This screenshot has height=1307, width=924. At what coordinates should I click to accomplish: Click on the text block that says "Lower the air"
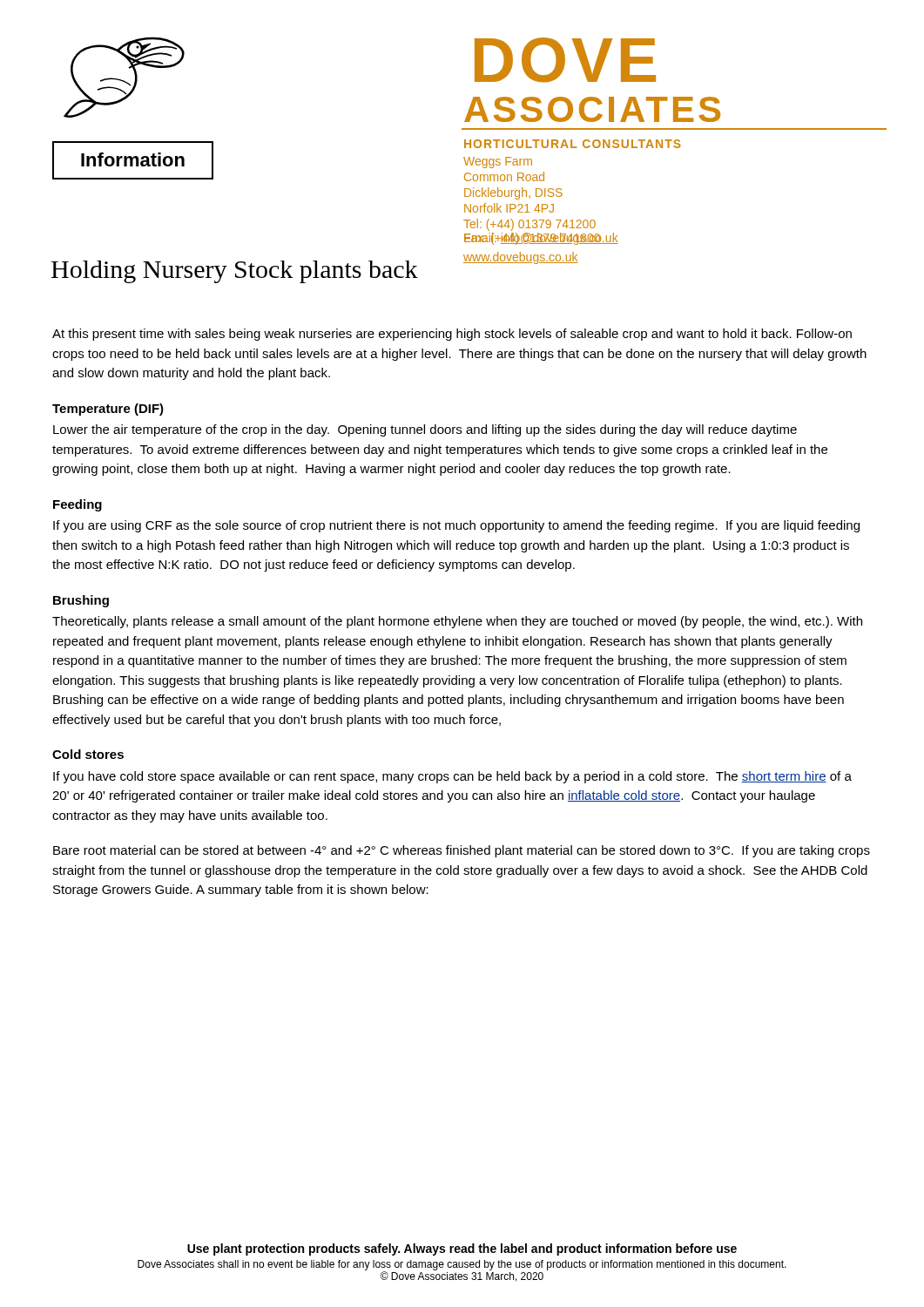440,449
